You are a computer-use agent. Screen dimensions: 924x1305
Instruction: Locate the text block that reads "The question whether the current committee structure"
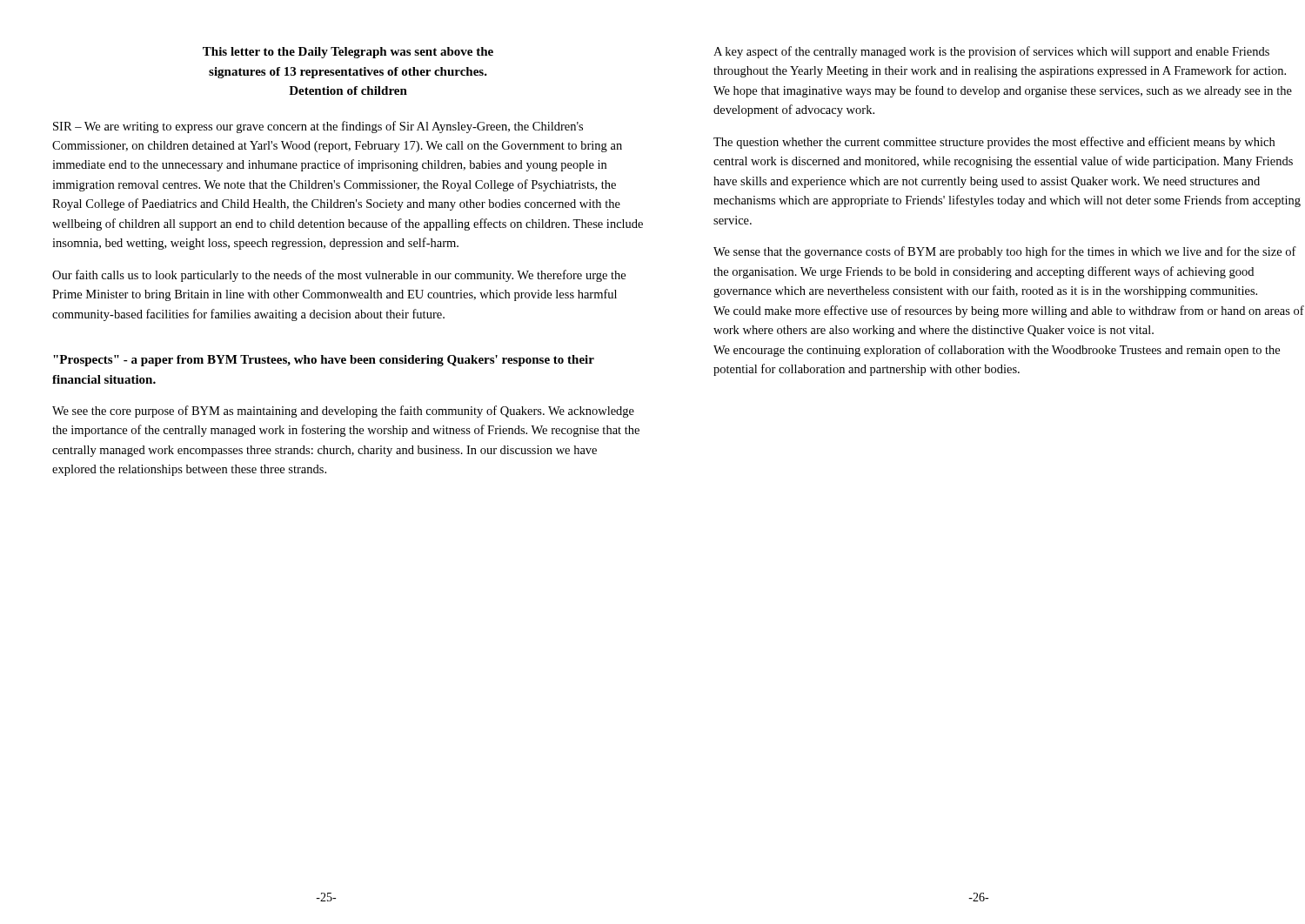click(x=1009, y=181)
